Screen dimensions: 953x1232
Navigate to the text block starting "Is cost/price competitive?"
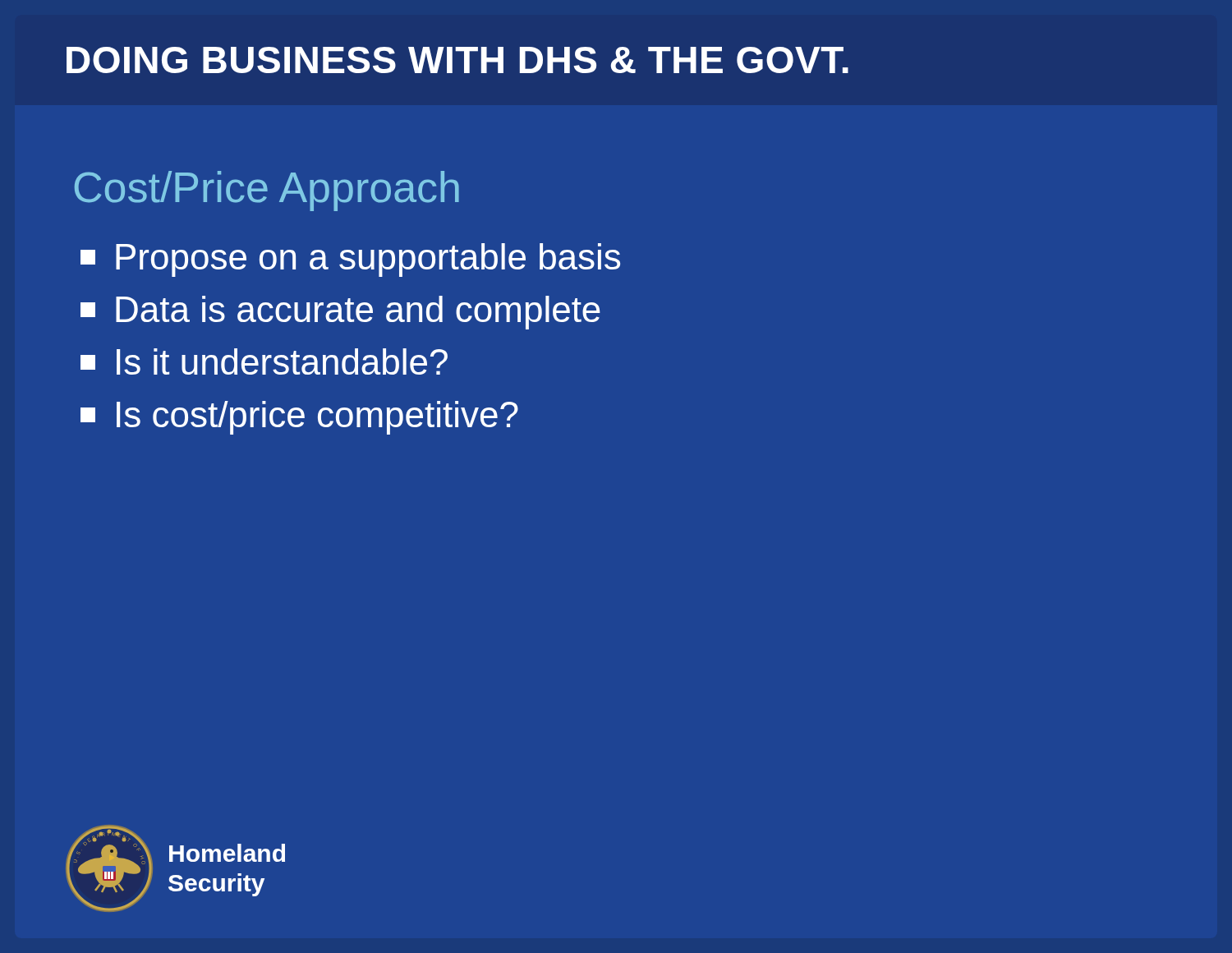pos(300,415)
